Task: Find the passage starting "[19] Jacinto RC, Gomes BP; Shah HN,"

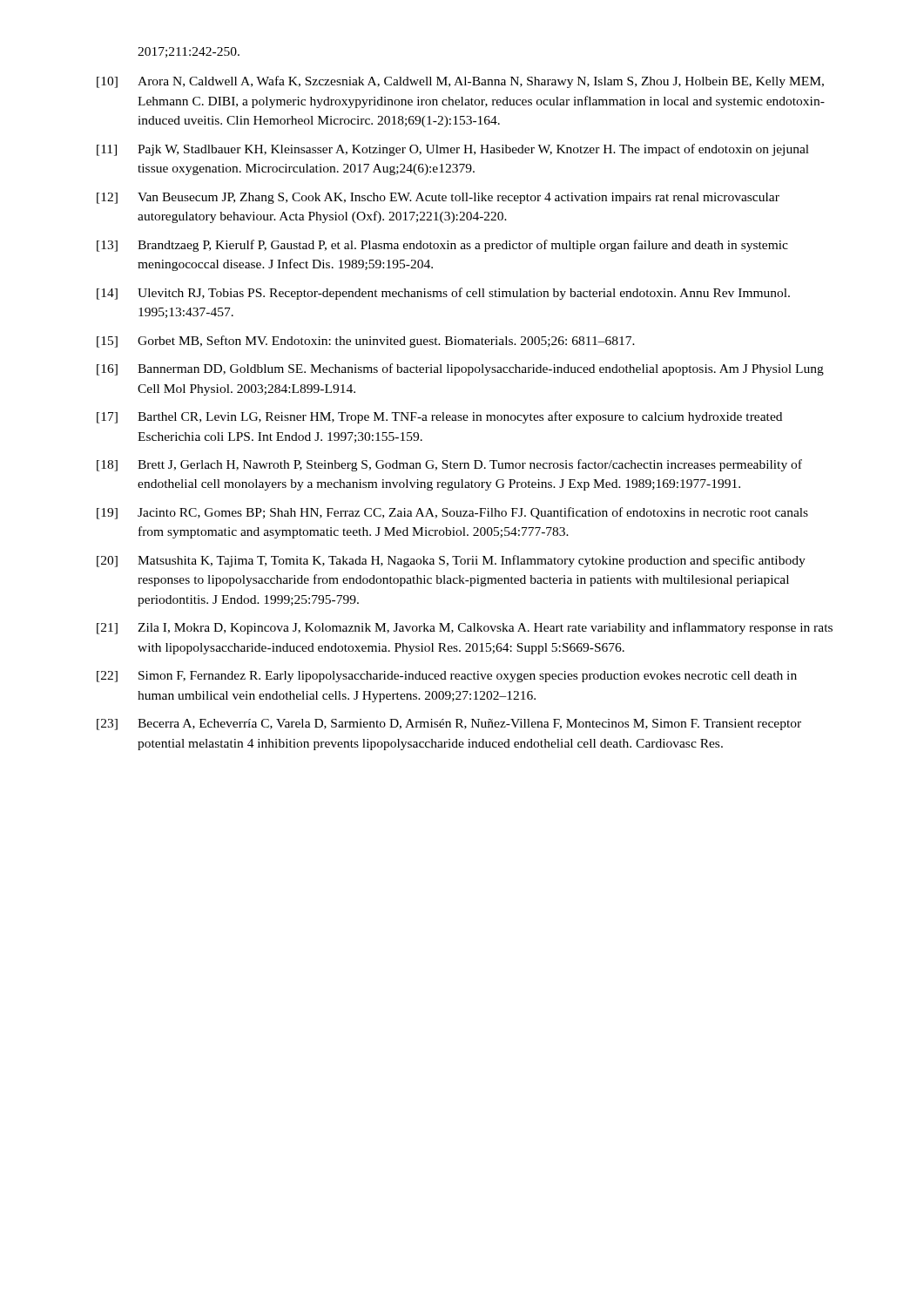Action: pyautogui.click(x=466, y=522)
